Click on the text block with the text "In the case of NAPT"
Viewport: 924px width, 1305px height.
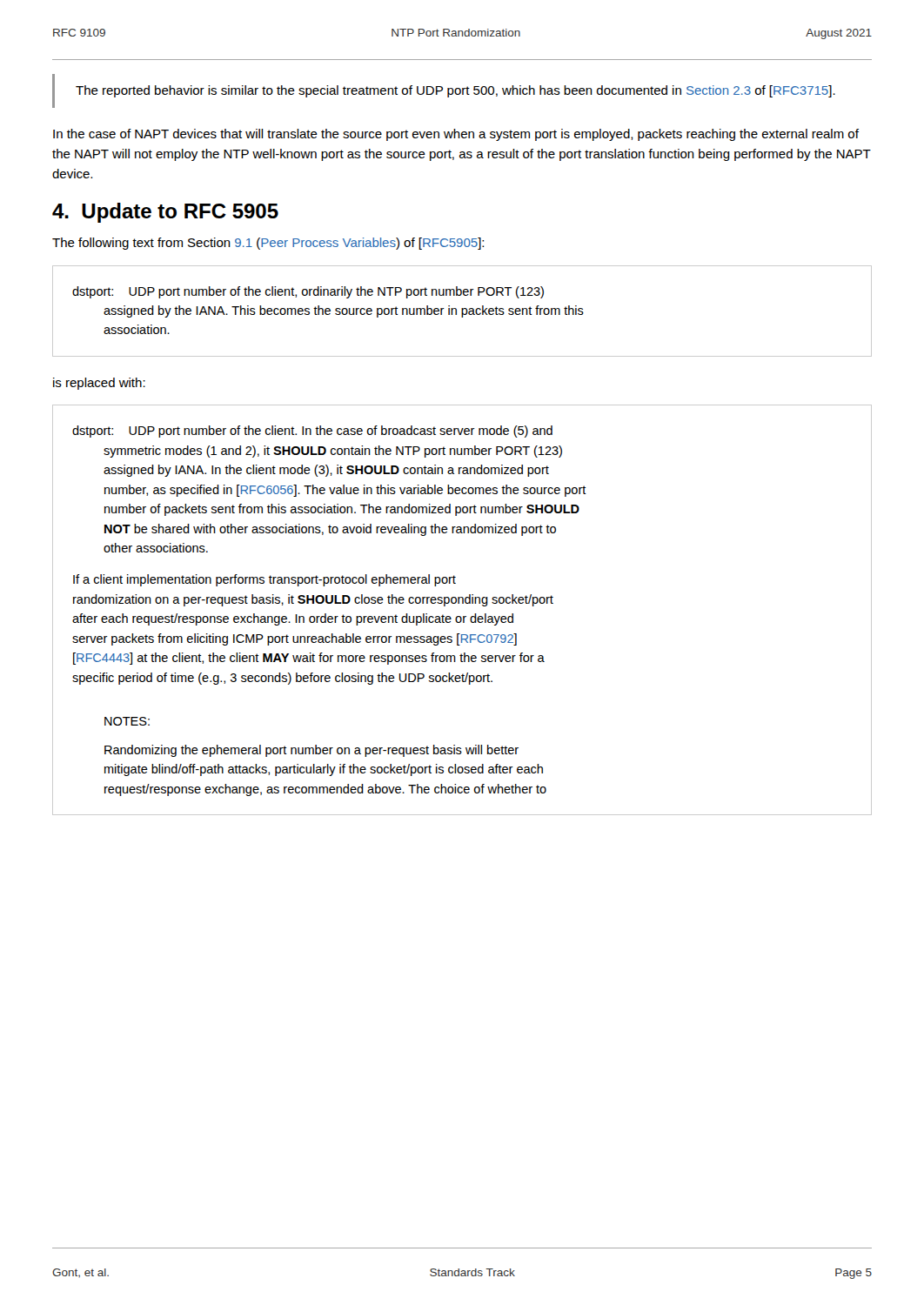pyautogui.click(x=461, y=153)
